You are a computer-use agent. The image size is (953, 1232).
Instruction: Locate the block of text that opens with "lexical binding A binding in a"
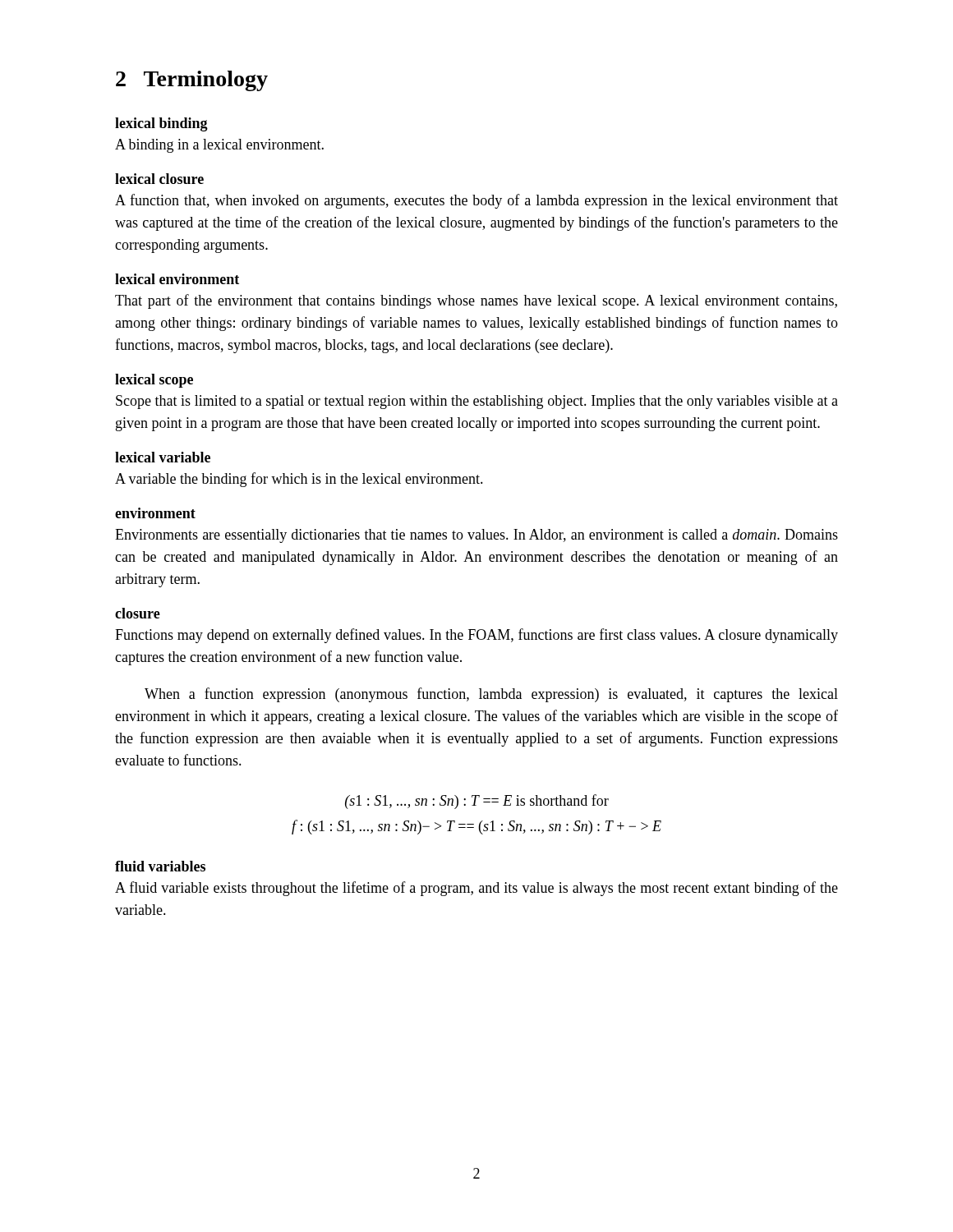pos(161,124)
